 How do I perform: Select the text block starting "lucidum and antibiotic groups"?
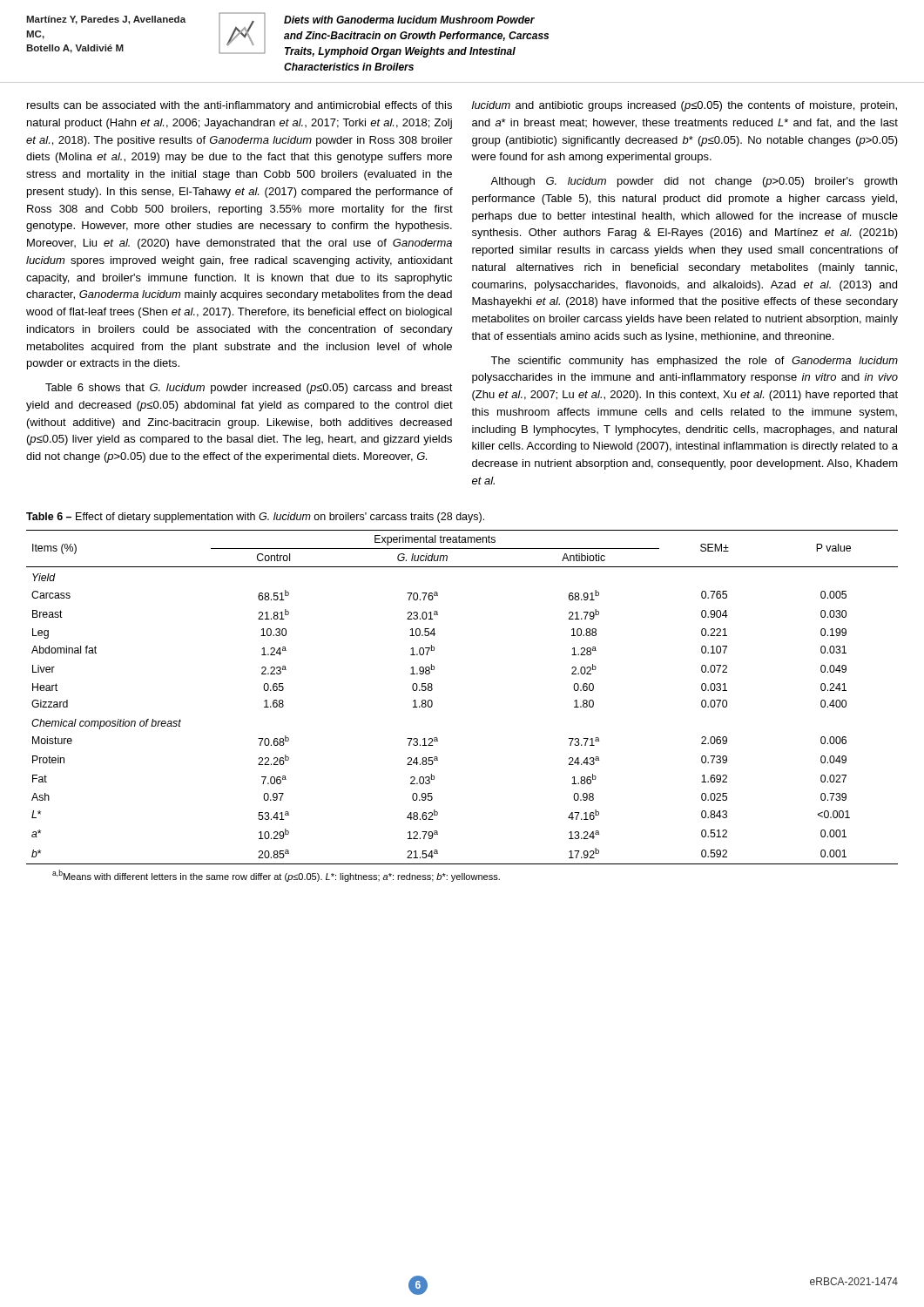tap(685, 293)
